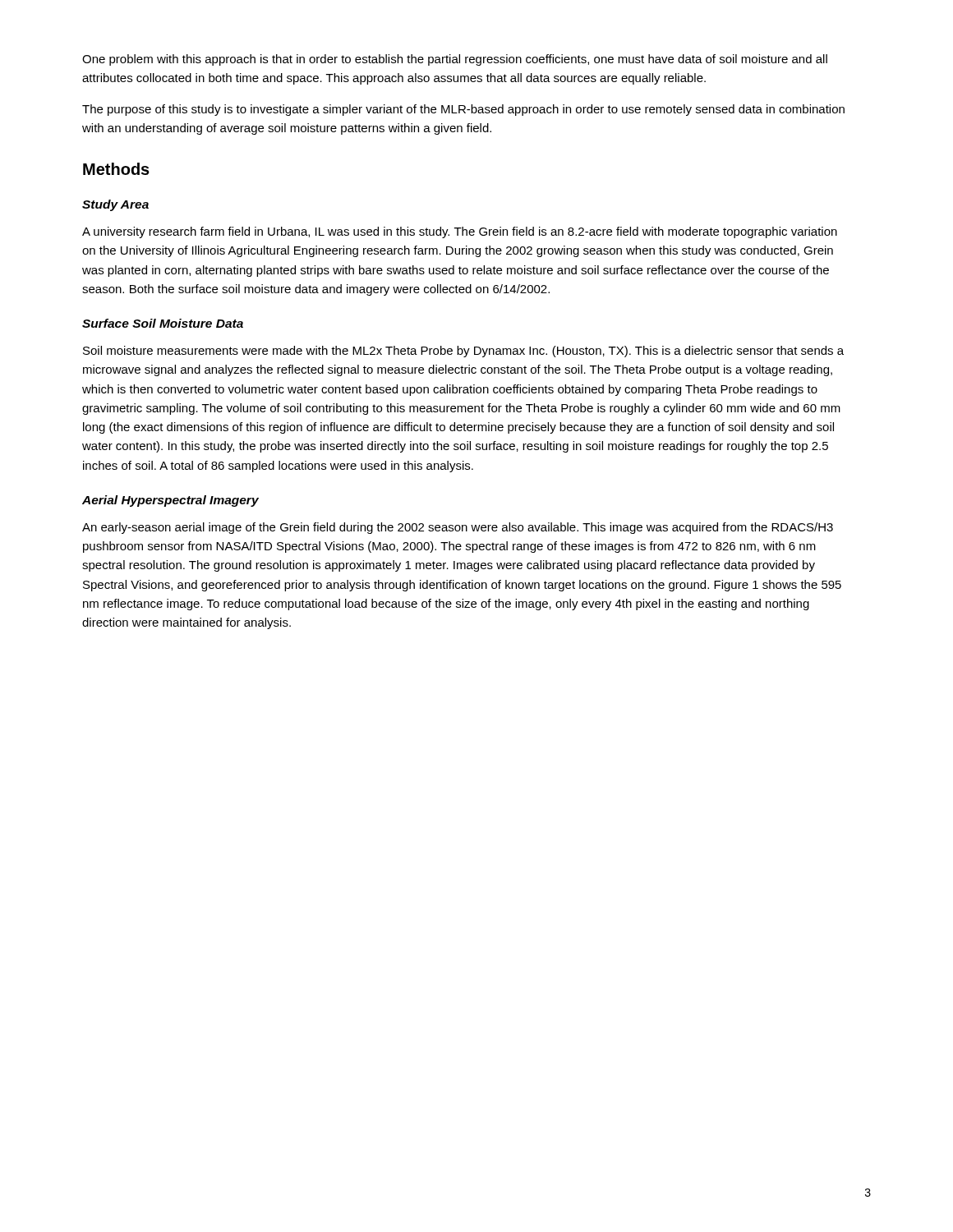
Task: Locate the block starting "The purpose of"
Action: point(464,118)
